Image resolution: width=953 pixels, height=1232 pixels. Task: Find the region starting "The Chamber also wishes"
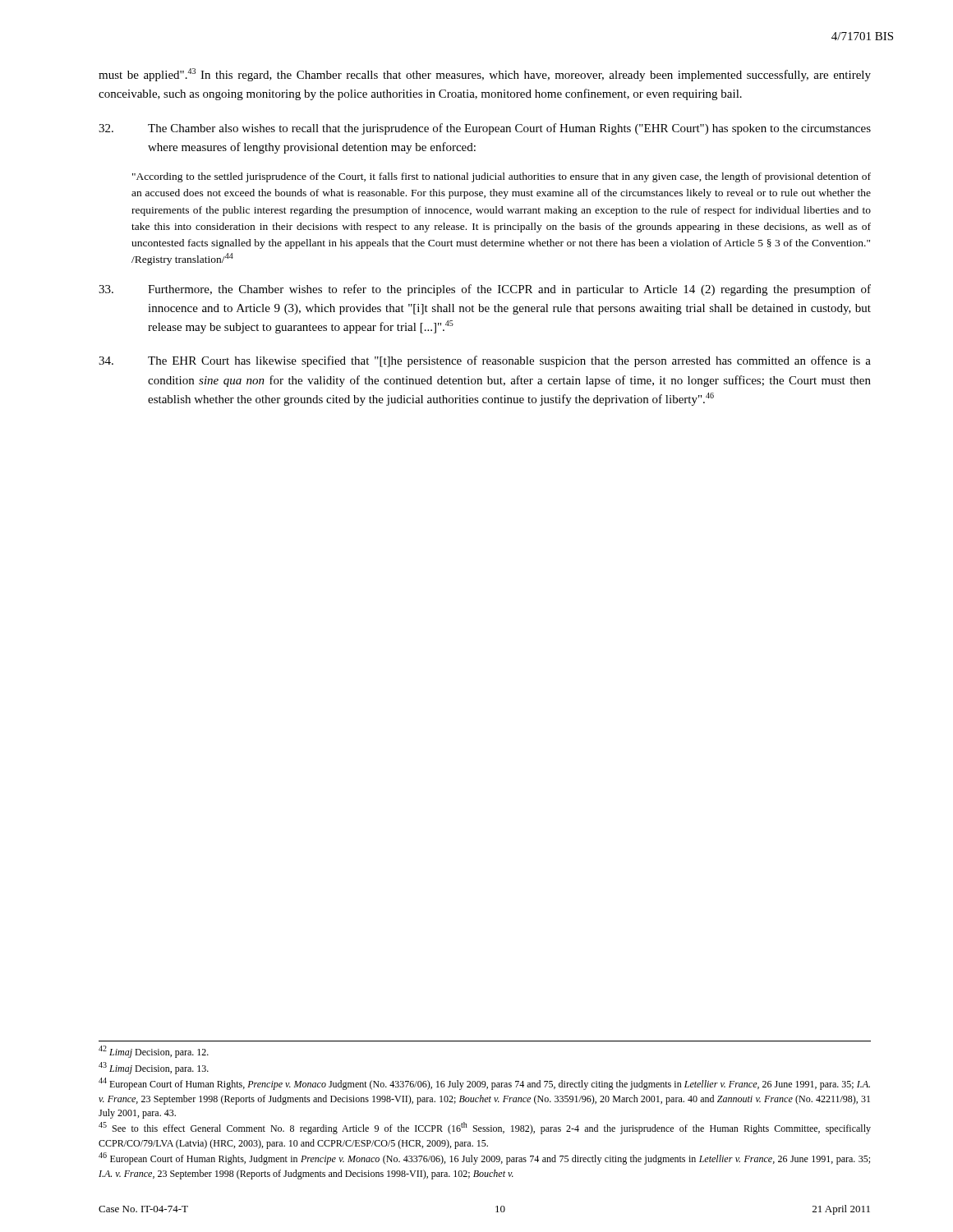[485, 138]
